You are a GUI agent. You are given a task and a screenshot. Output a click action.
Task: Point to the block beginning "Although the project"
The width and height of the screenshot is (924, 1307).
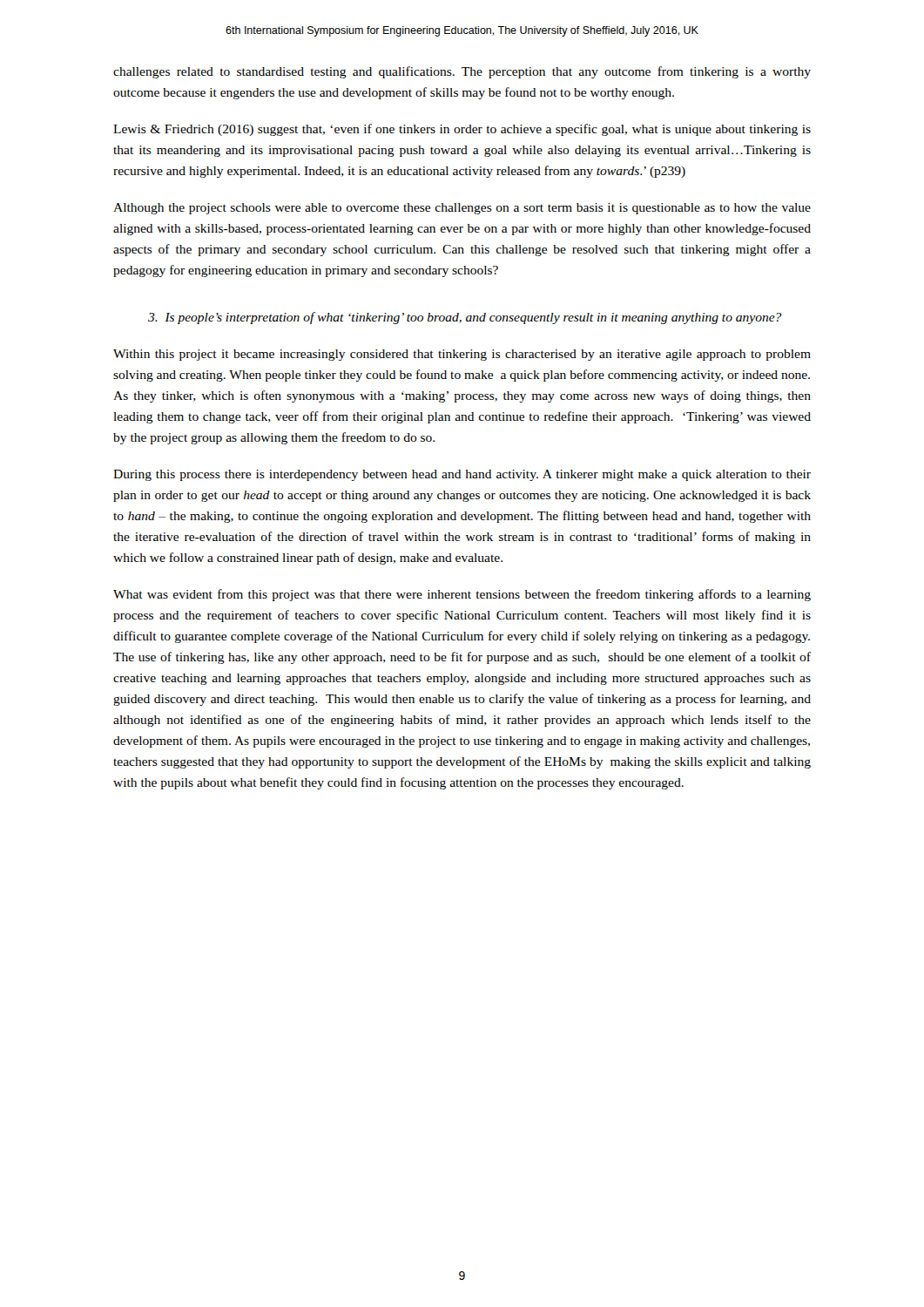pyautogui.click(x=462, y=238)
